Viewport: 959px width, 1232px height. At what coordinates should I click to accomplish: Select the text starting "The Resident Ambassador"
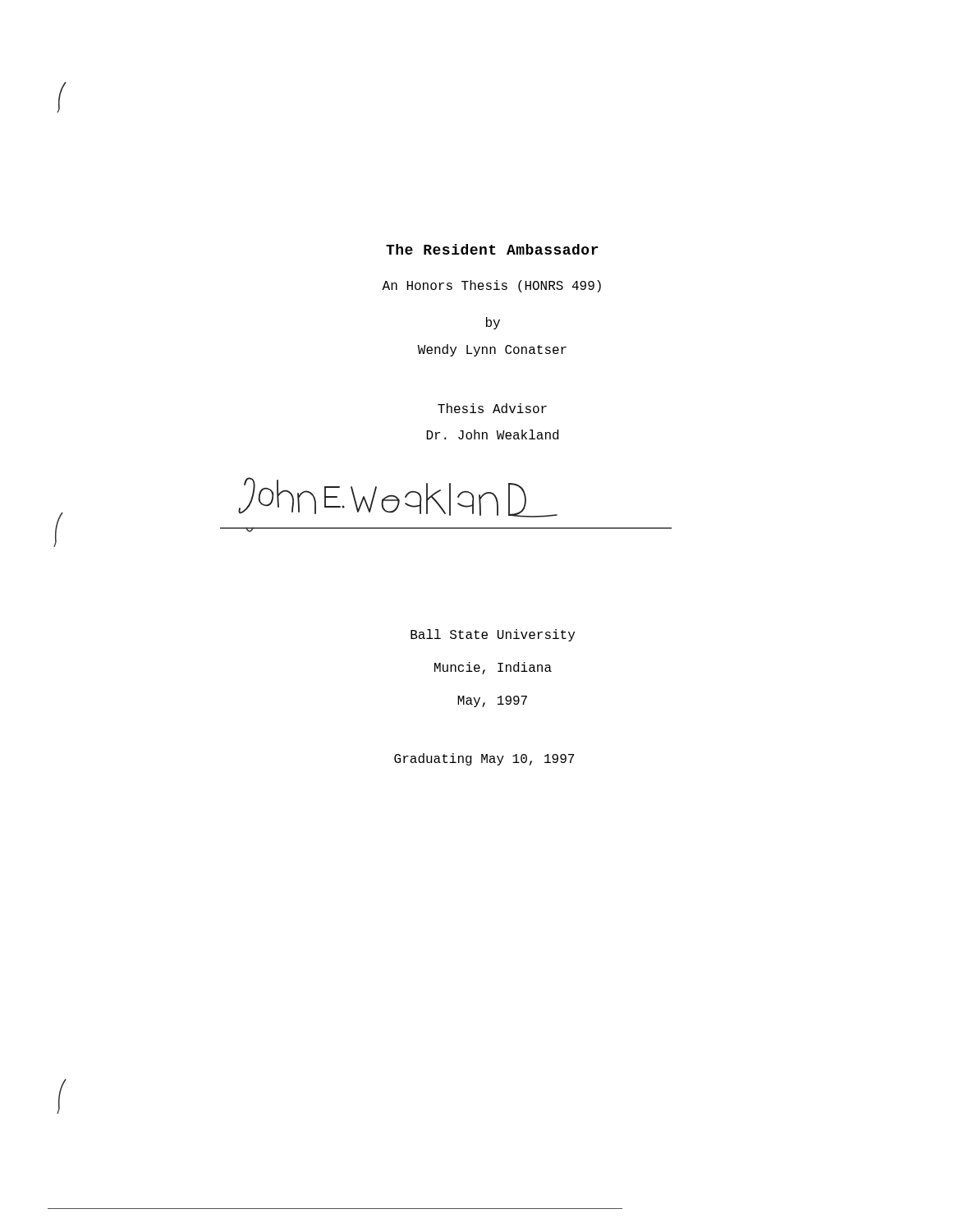pyautogui.click(x=493, y=251)
